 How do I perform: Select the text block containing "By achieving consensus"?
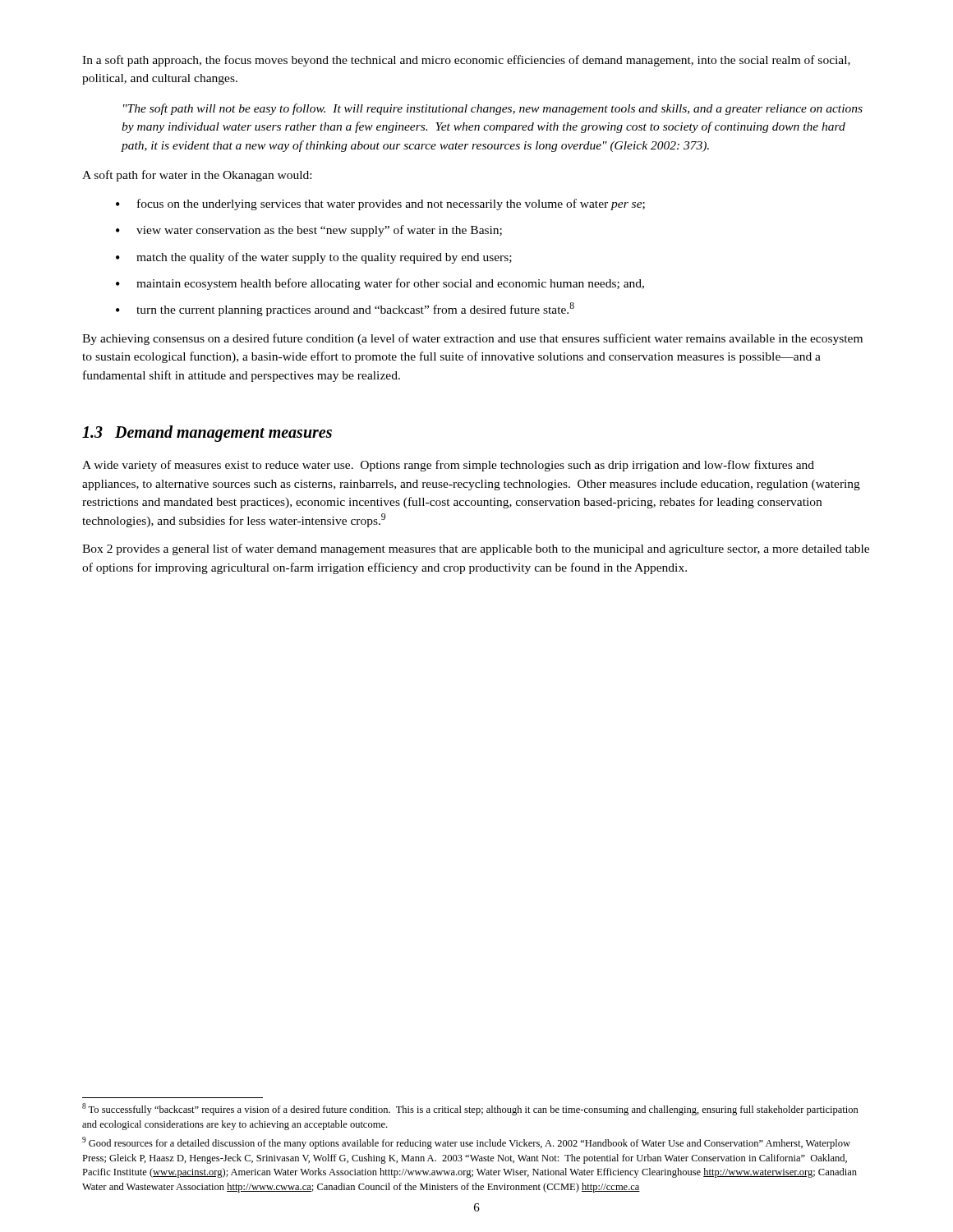click(x=473, y=356)
